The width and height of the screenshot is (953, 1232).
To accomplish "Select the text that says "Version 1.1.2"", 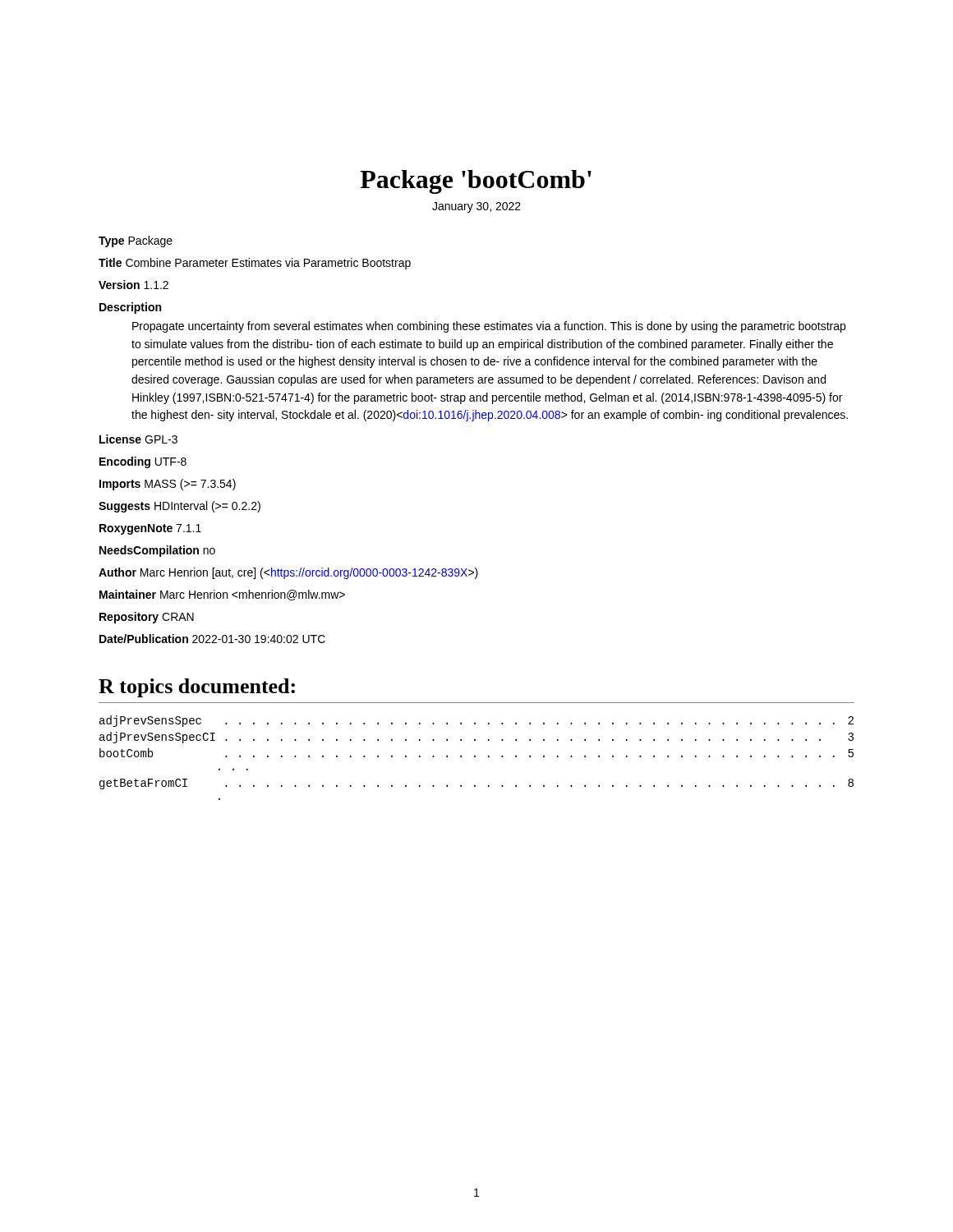I will (x=134, y=285).
